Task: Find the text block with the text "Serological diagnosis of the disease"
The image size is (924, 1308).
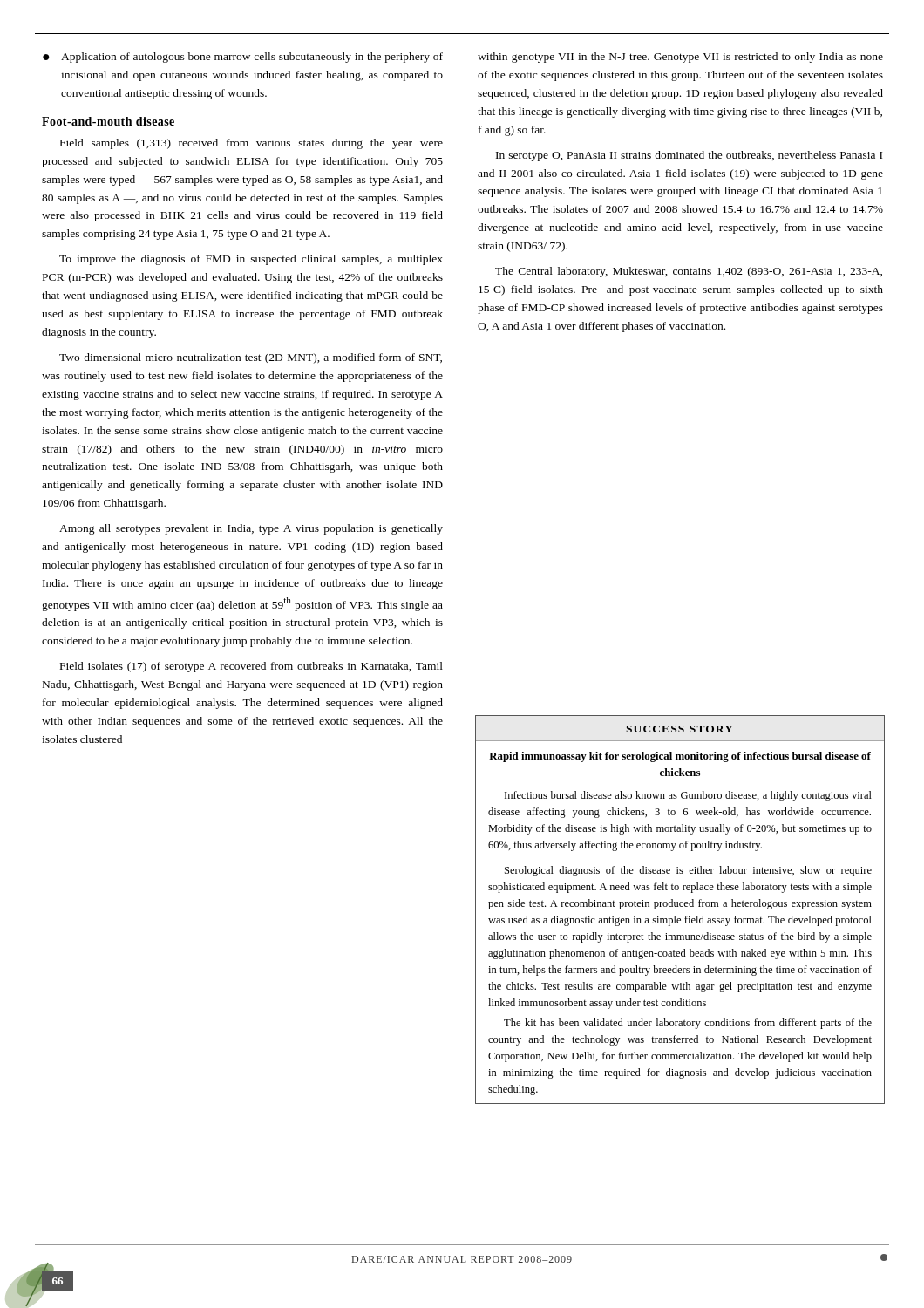Action: pyautogui.click(x=680, y=937)
